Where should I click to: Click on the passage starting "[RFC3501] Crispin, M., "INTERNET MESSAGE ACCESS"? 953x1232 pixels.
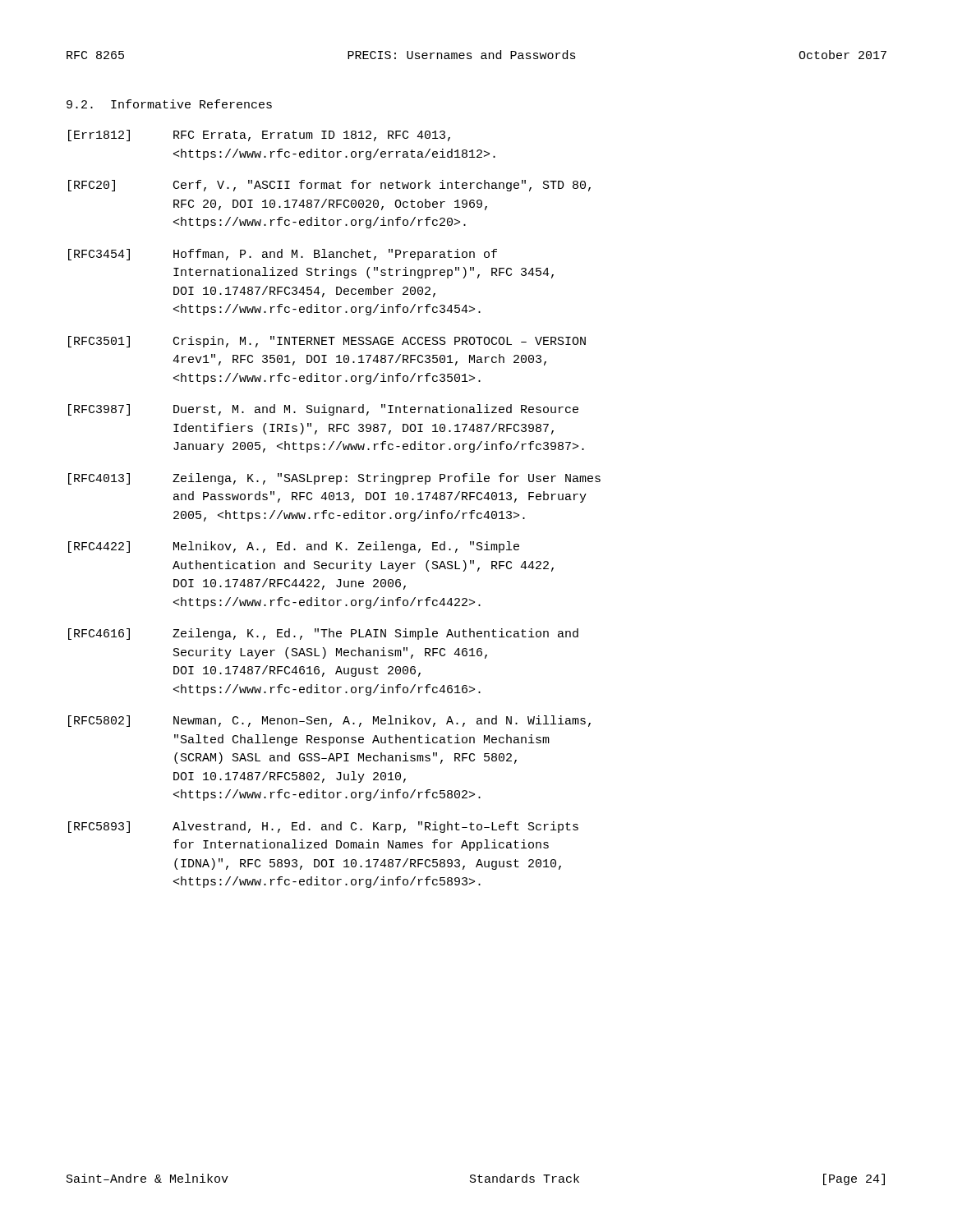[476, 361]
